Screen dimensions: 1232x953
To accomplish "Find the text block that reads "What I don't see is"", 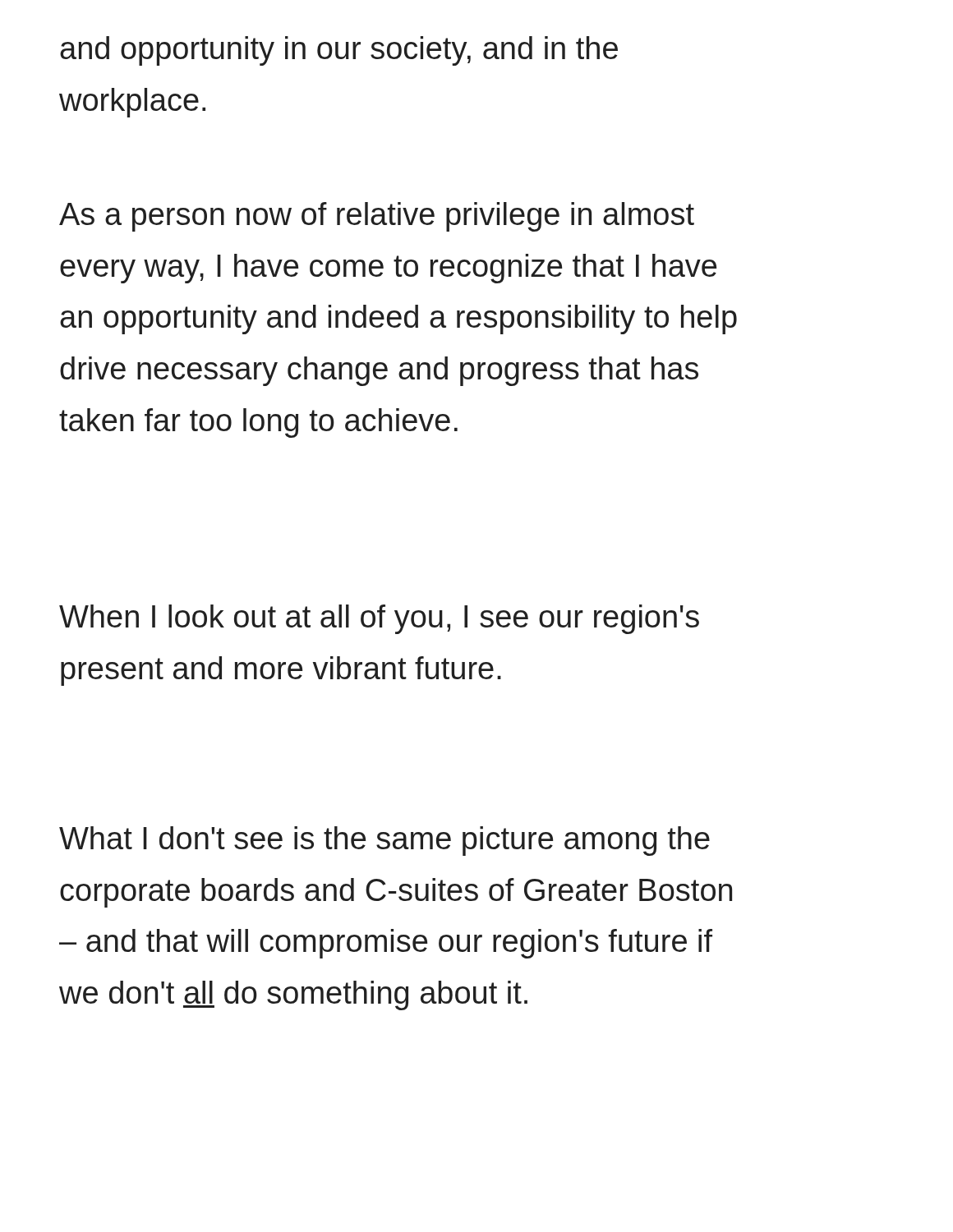I will pyautogui.click(x=397, y=916).
